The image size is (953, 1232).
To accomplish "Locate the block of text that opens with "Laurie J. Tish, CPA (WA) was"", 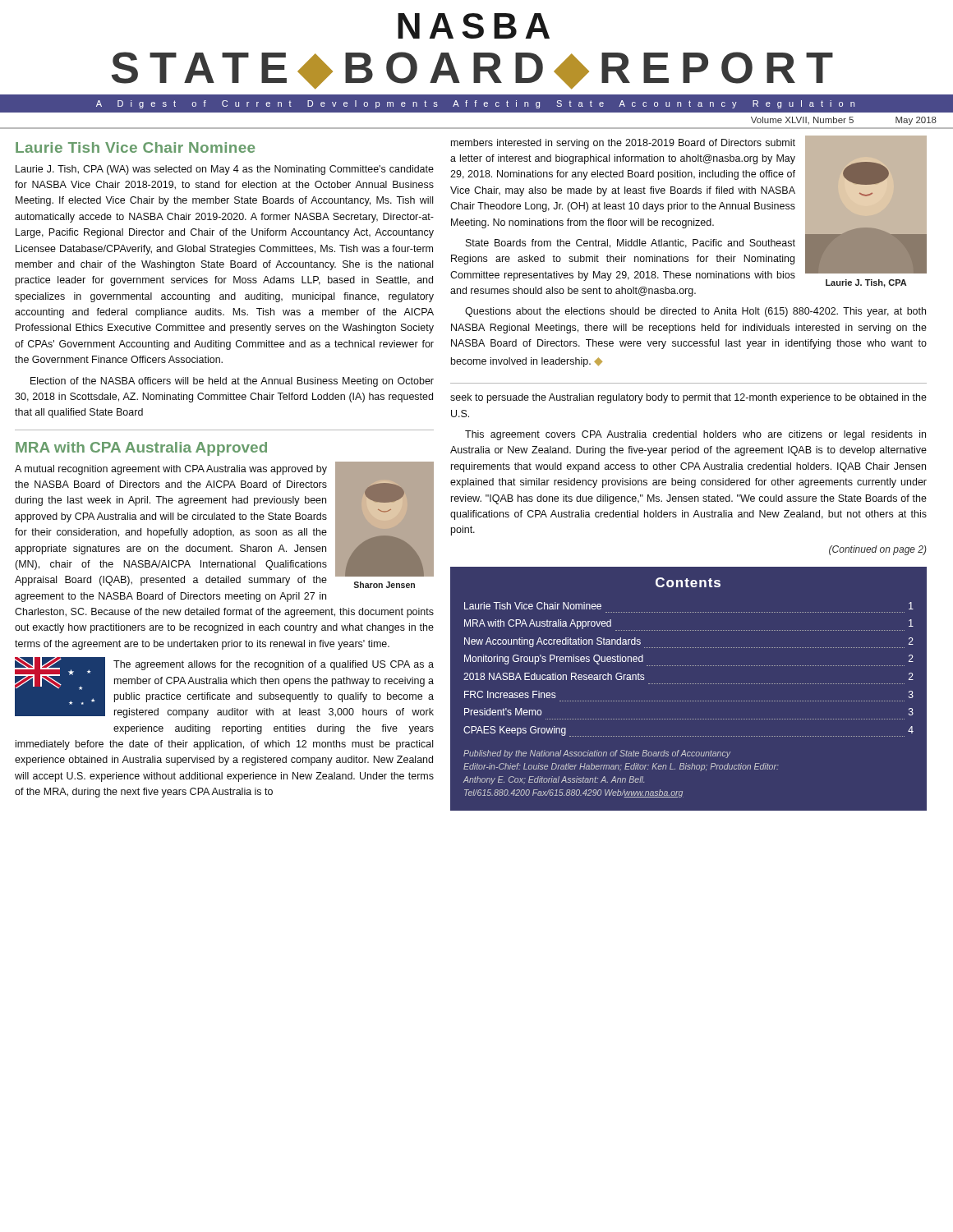I will [224, 291].
